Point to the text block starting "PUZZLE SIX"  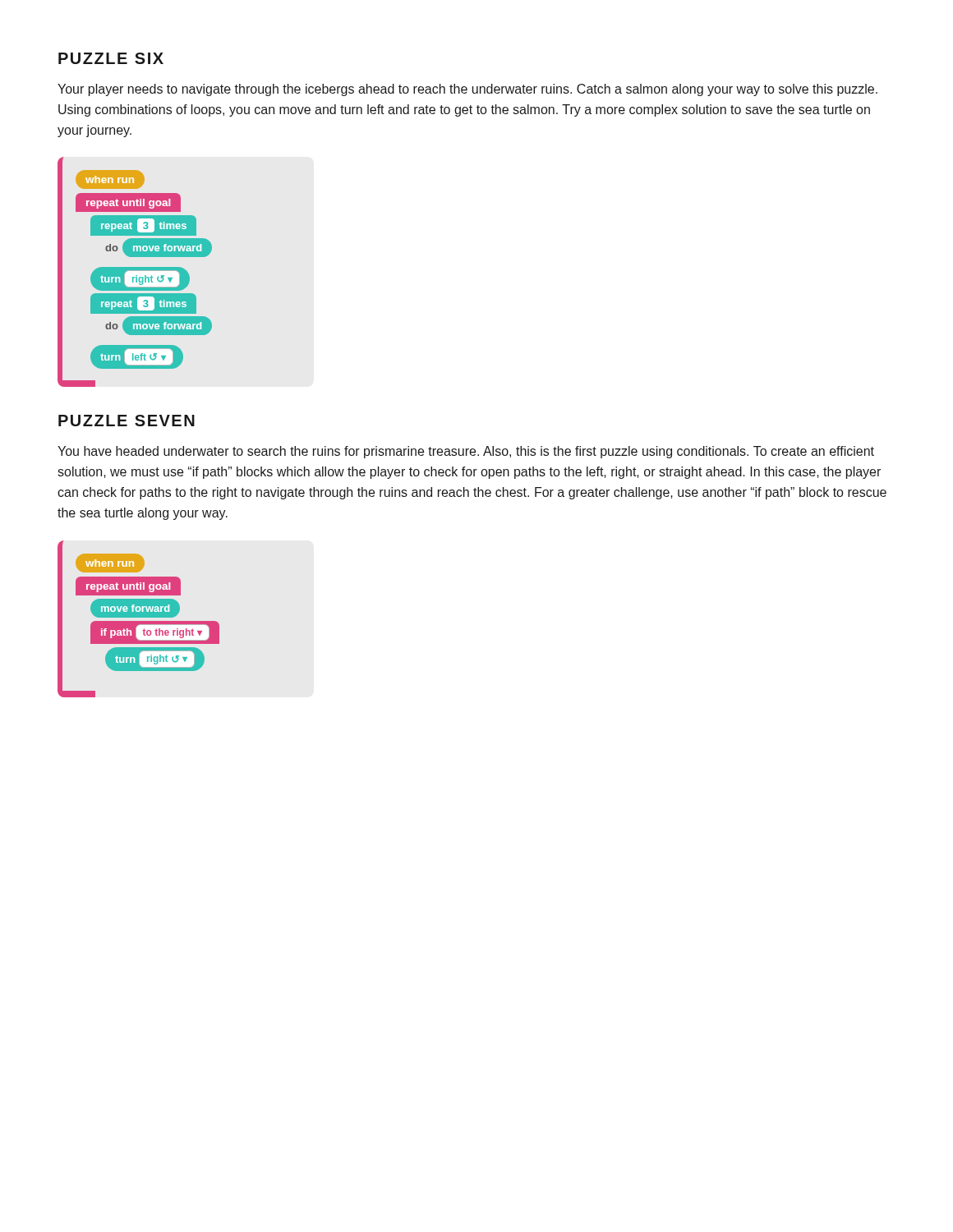(111, 58)
